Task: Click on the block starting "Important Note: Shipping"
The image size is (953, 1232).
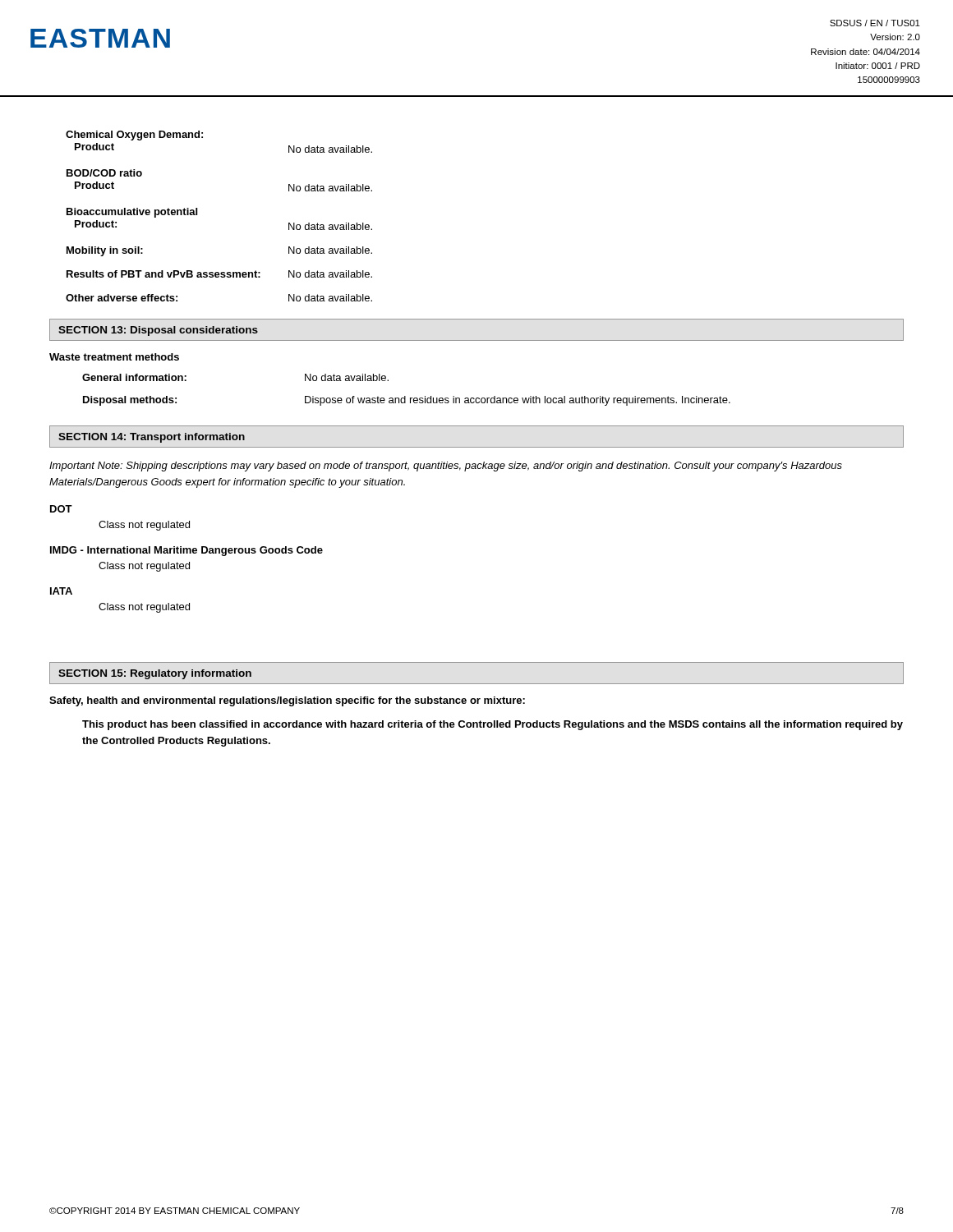Action: (x=446, y=473)
